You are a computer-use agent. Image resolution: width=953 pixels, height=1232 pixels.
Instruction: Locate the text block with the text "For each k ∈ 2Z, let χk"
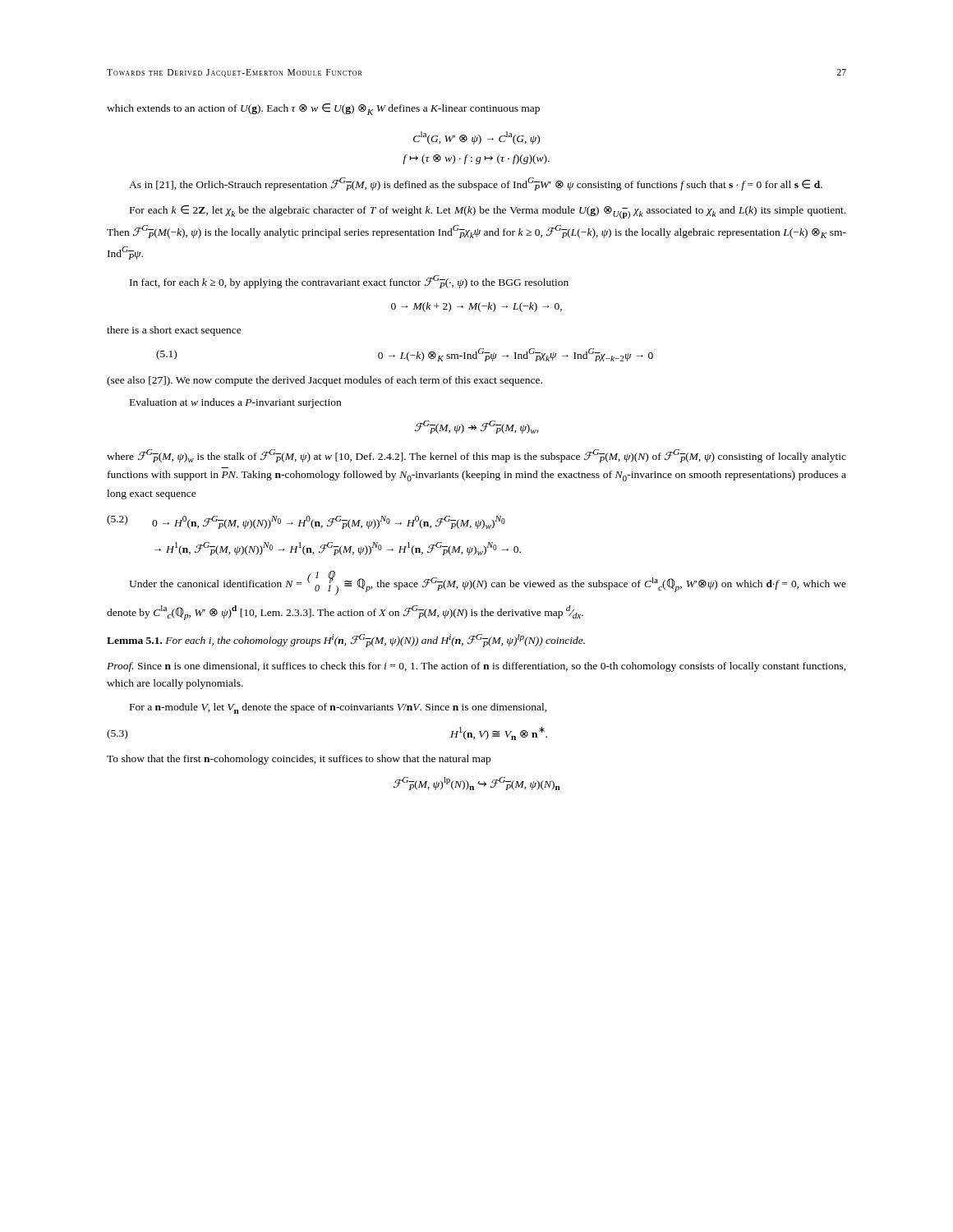[x=476, y=233]
